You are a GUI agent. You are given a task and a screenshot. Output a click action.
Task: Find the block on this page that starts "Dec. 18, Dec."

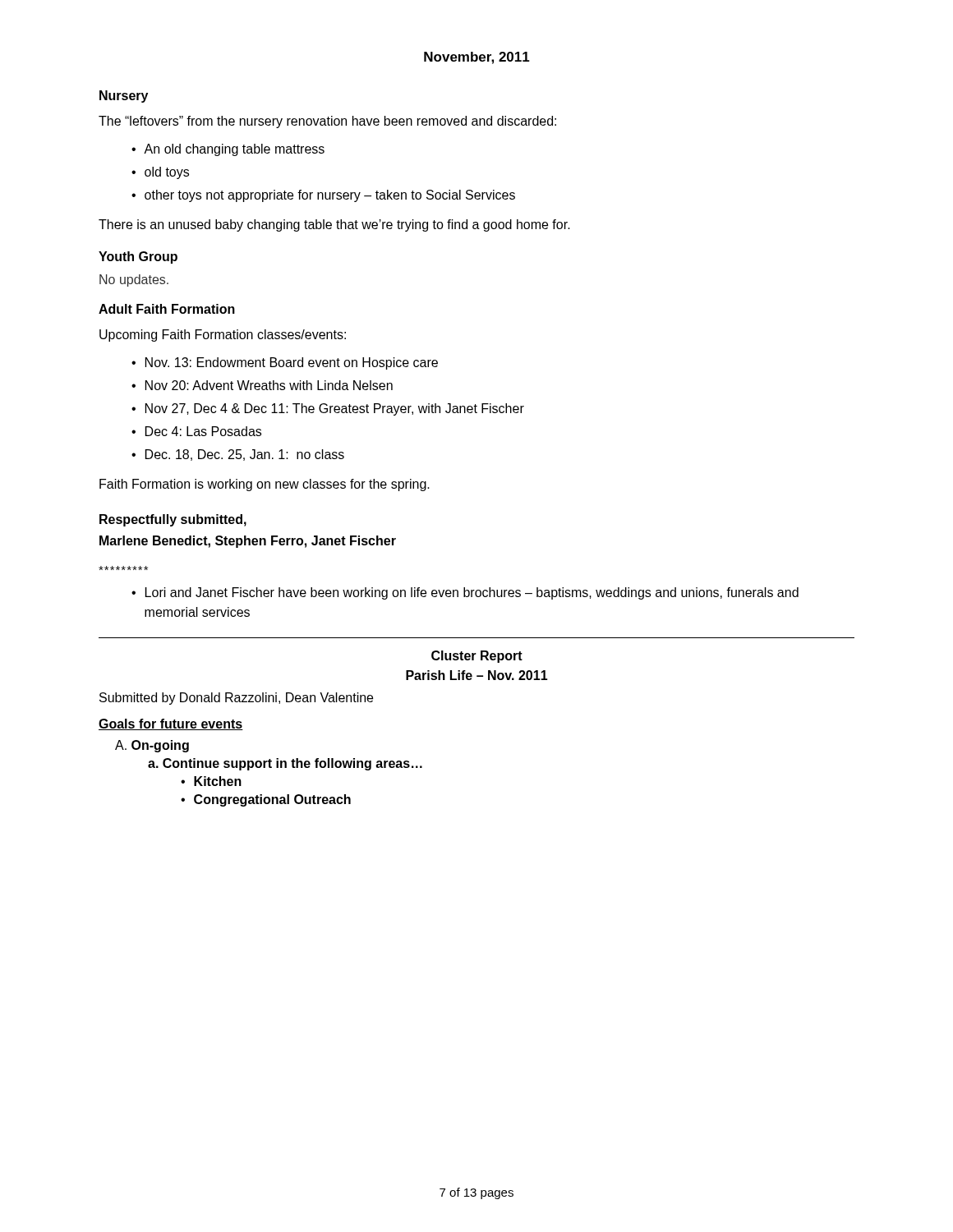(x=244, y=455)
